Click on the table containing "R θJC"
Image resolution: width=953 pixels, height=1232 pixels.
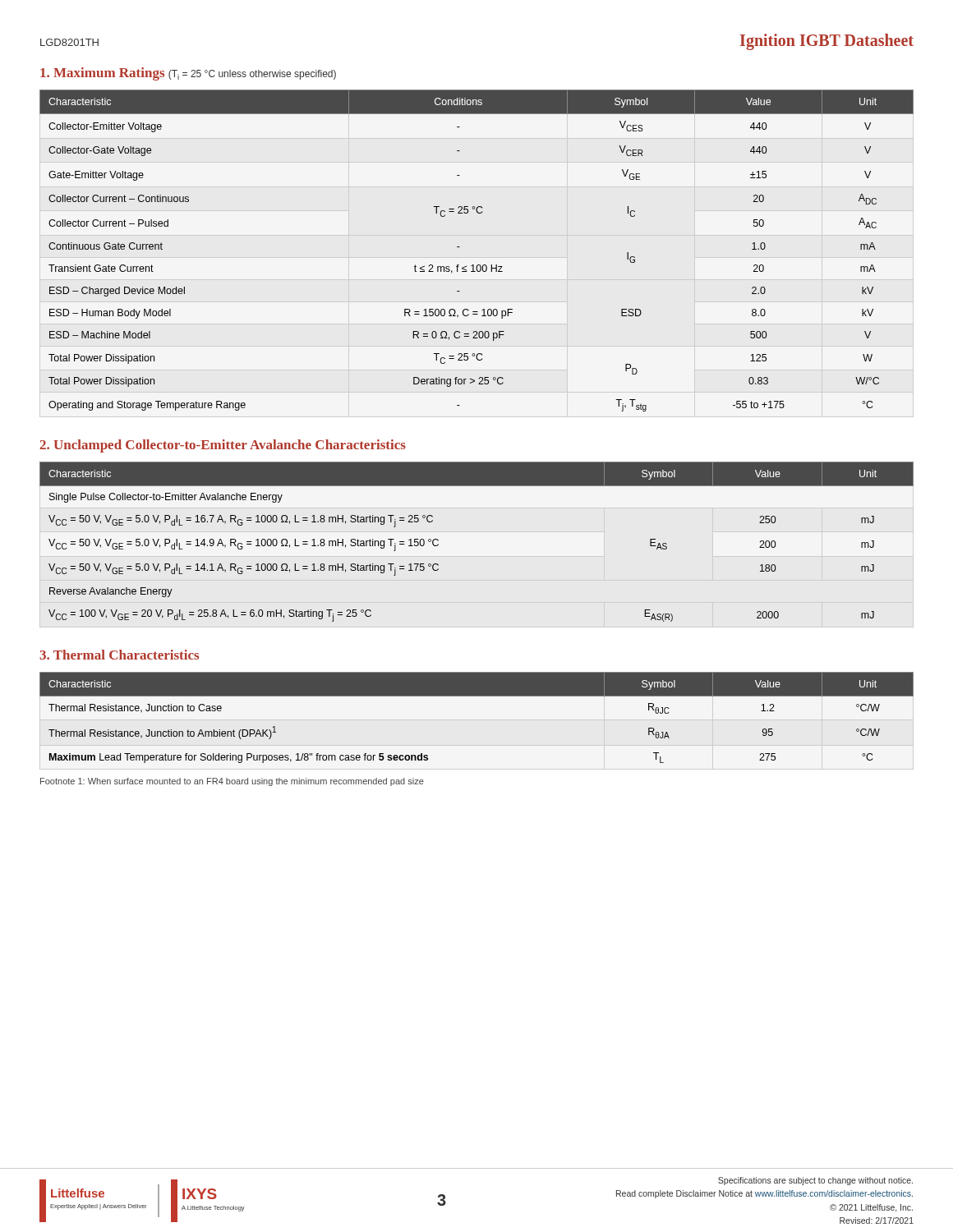click(476, 721)
